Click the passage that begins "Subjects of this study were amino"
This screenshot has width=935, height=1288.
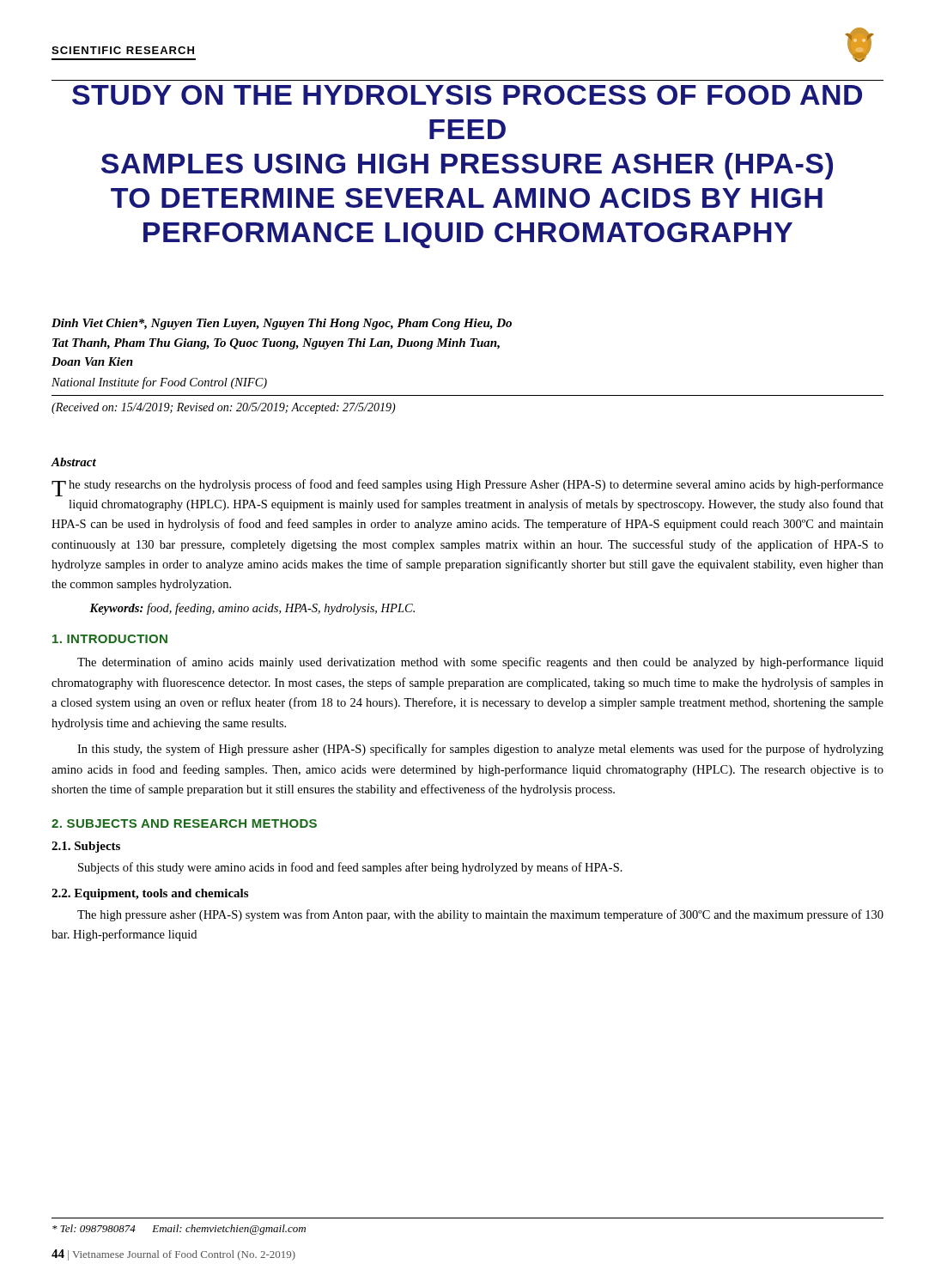coord(468,867)
